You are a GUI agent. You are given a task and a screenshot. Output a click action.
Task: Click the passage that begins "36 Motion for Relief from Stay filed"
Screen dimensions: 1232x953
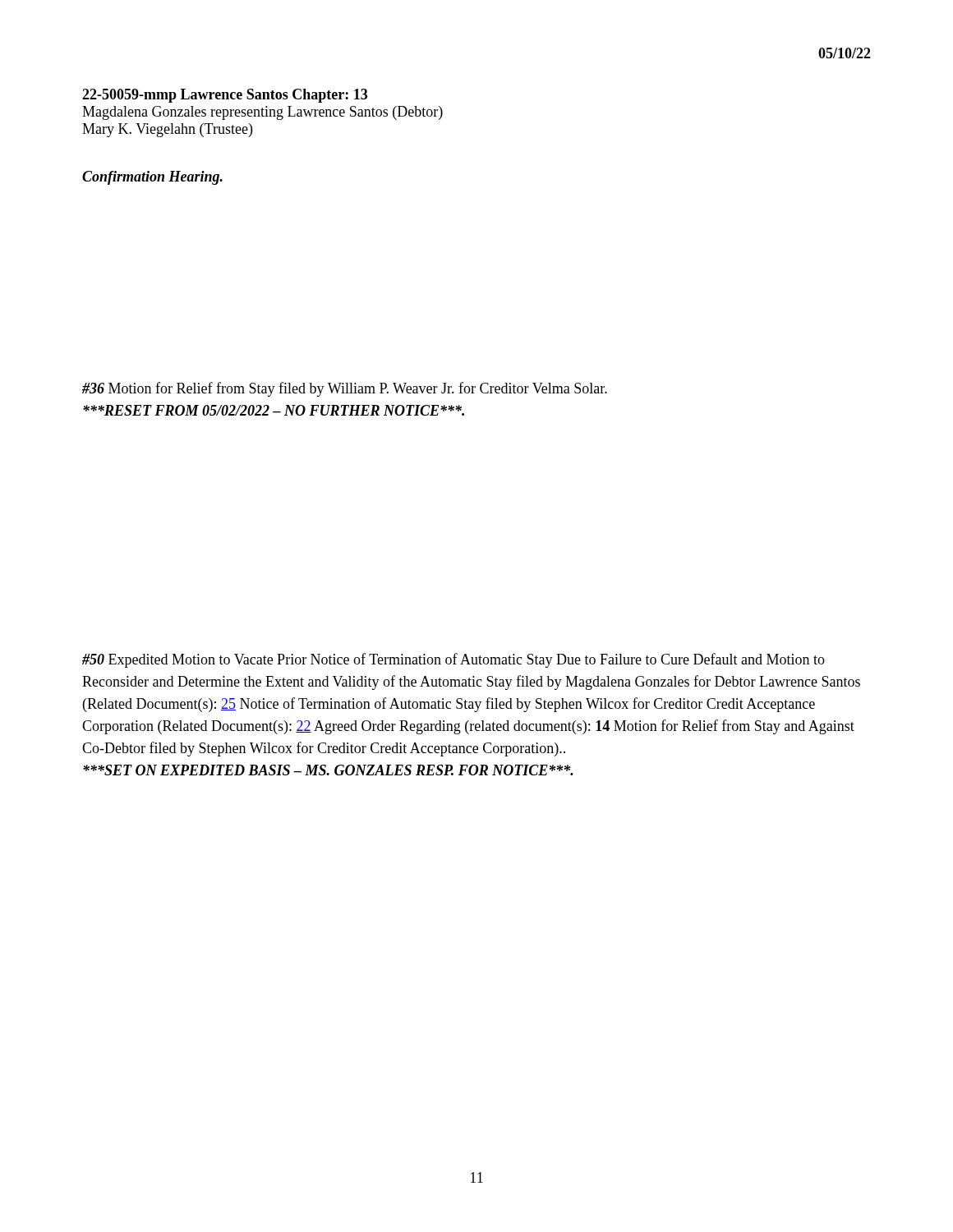[x=345, y=400]
